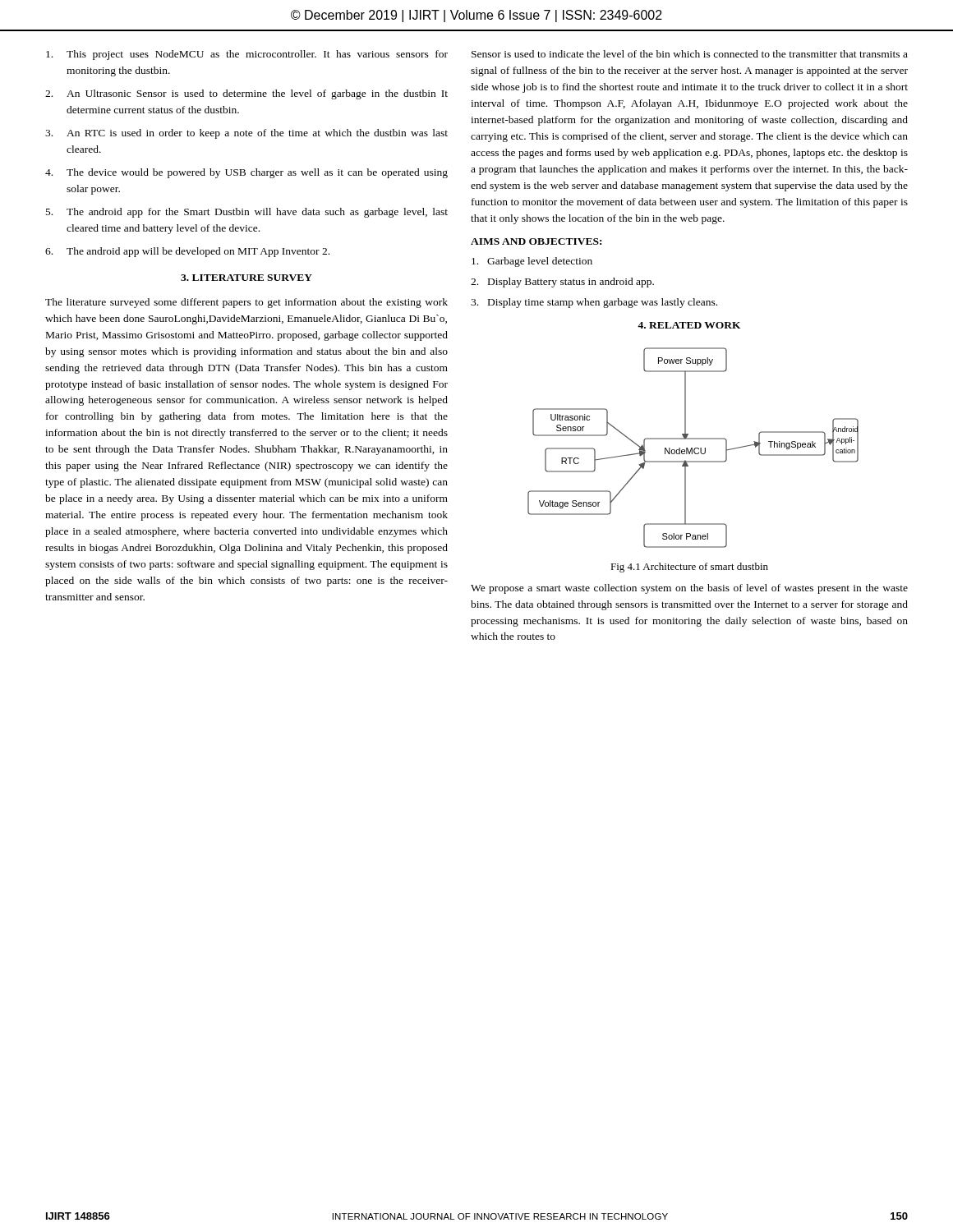Click on the element starting "Garbage level detection"
This screenshot has width=953, height=1232.
pyautogui.click(x=532, y=261)
